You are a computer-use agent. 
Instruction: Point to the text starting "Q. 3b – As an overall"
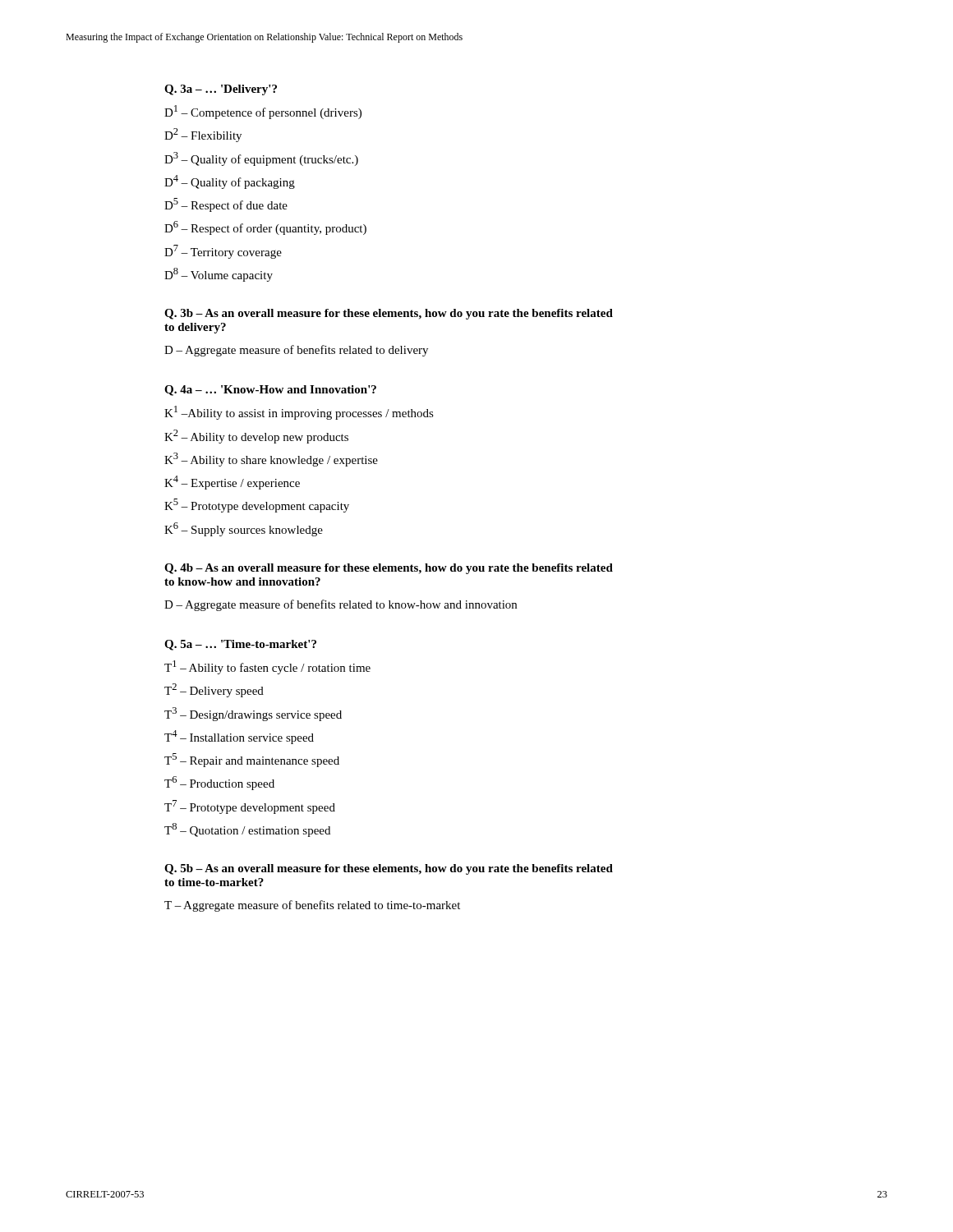tap(388, 320)
